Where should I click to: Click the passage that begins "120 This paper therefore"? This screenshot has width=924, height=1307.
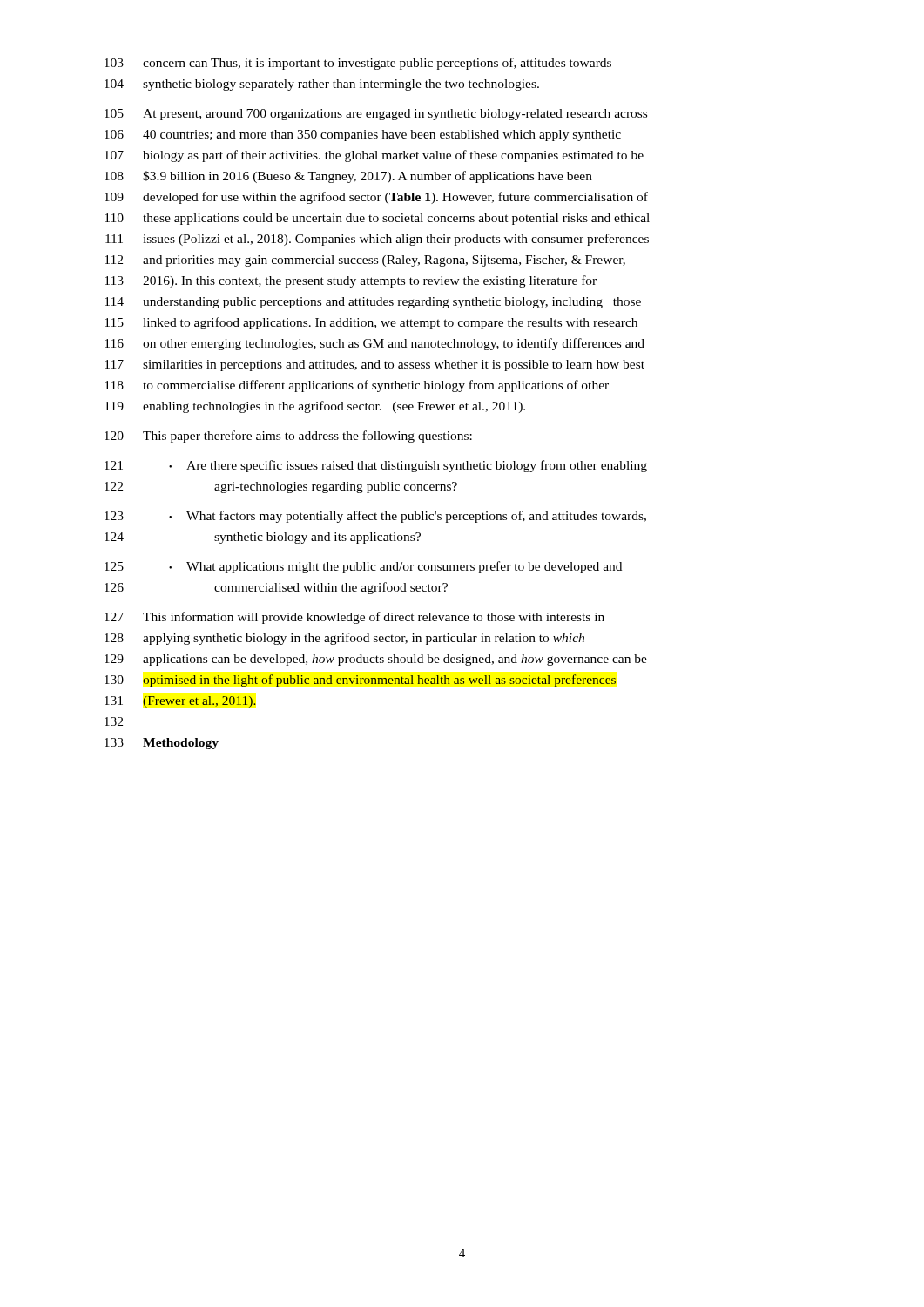pos(471,436)
